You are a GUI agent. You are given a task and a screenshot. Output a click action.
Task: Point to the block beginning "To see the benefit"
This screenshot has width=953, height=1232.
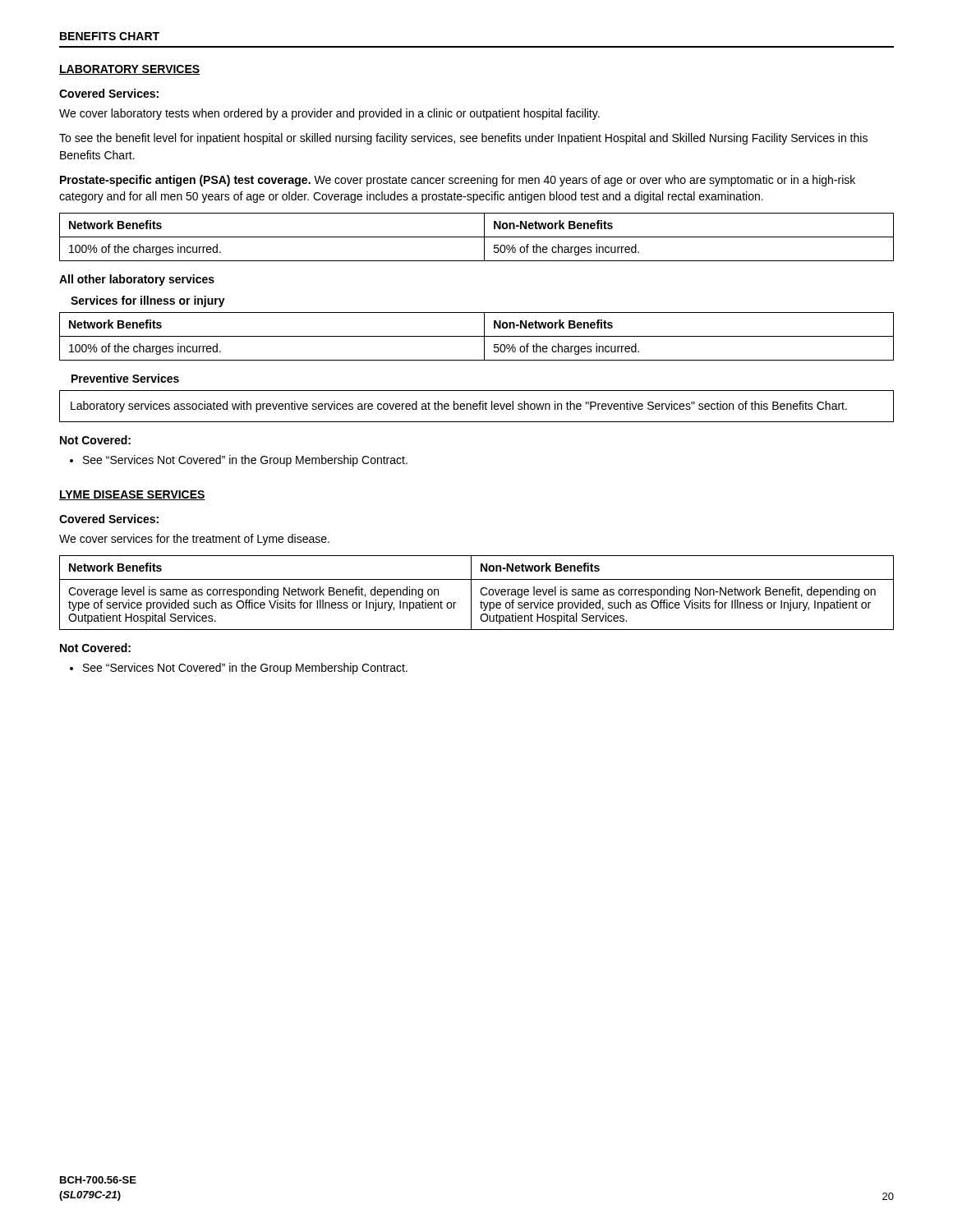[476, 147]
